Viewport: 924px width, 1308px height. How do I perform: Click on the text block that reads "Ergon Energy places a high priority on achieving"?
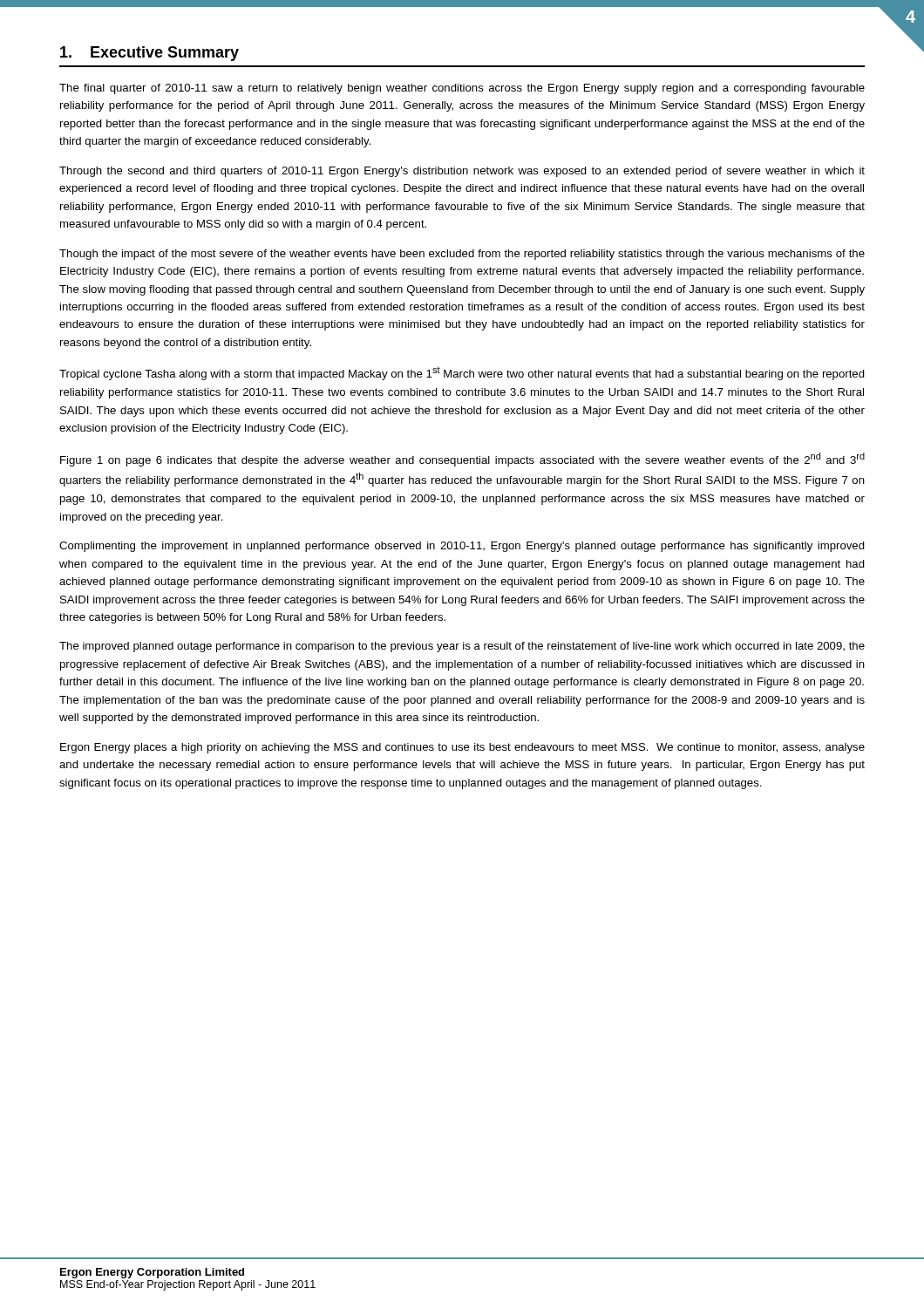click(x=462, y=764)
